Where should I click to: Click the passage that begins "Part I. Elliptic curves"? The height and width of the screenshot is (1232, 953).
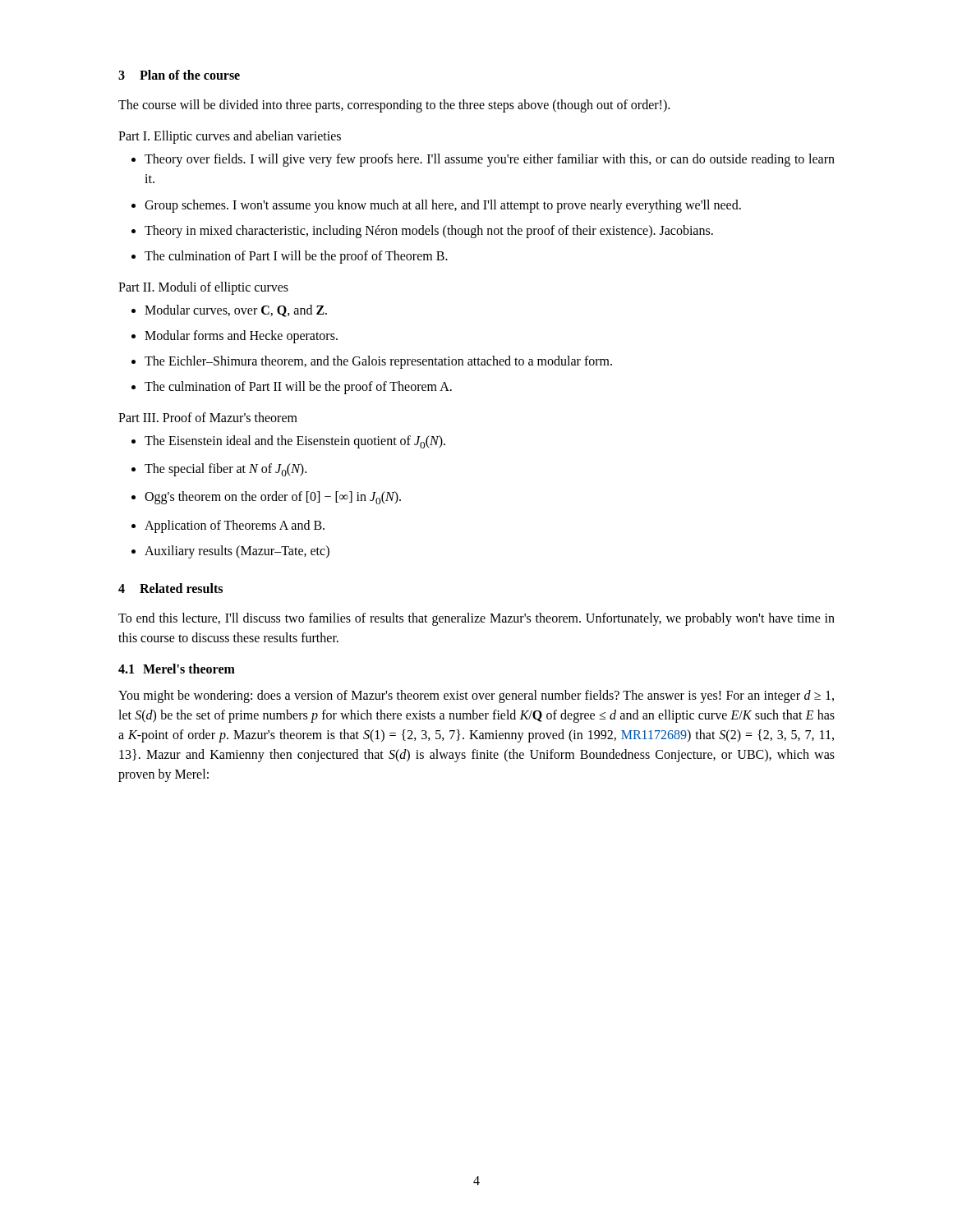[230, 137]
